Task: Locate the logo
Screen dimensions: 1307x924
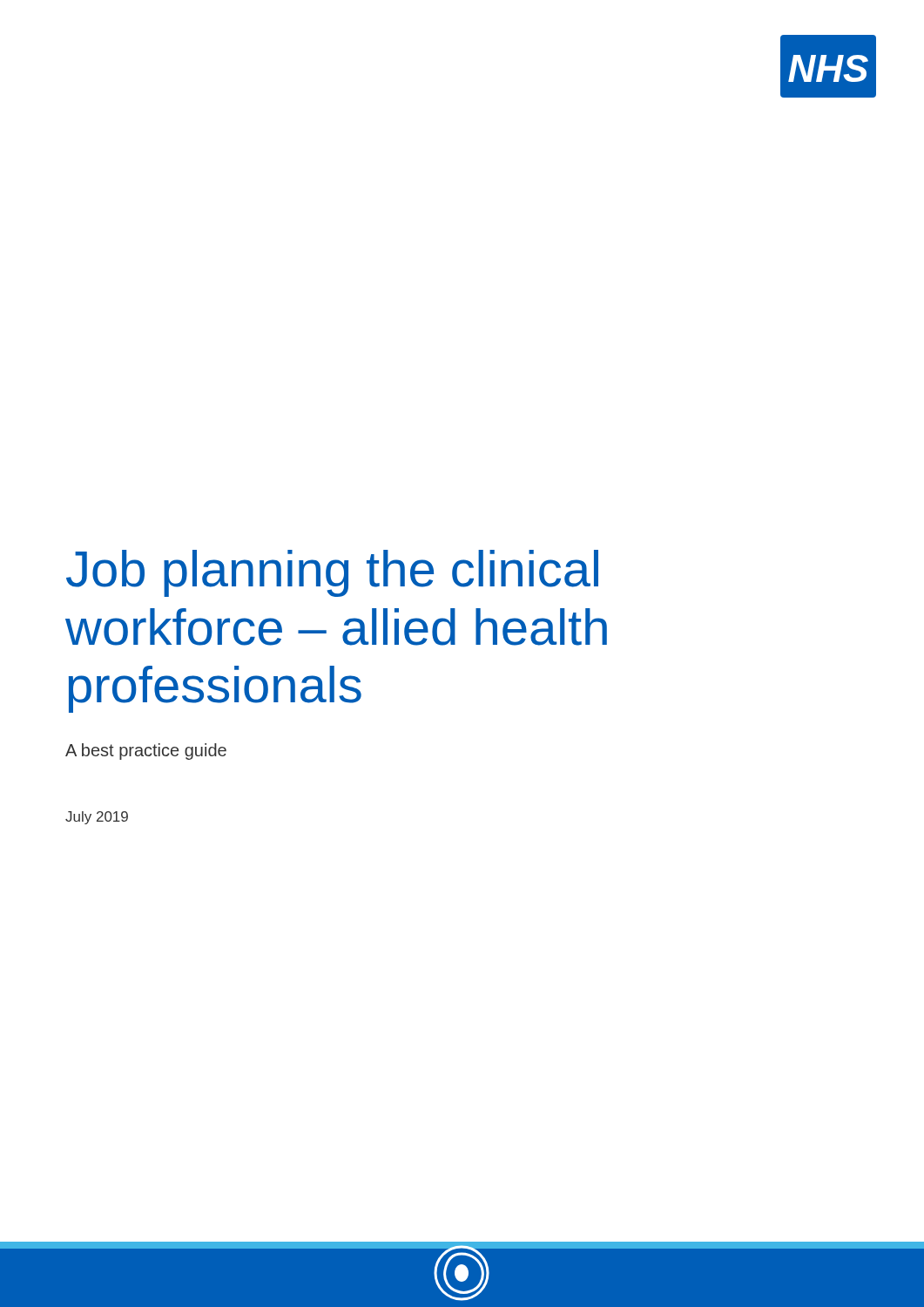Action: click(828, 66)
